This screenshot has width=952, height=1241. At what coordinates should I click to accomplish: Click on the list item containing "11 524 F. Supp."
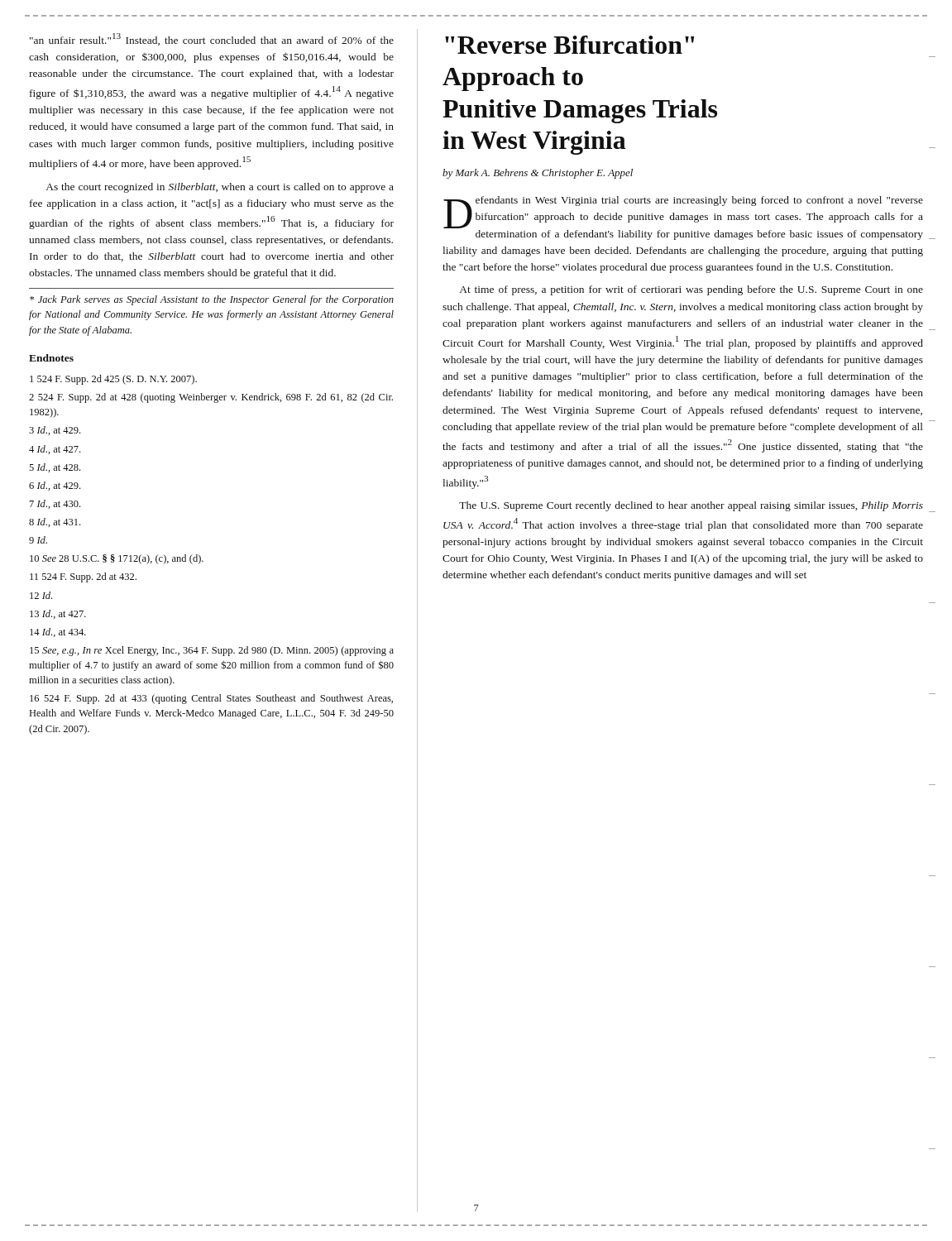(x=83, y=577)
